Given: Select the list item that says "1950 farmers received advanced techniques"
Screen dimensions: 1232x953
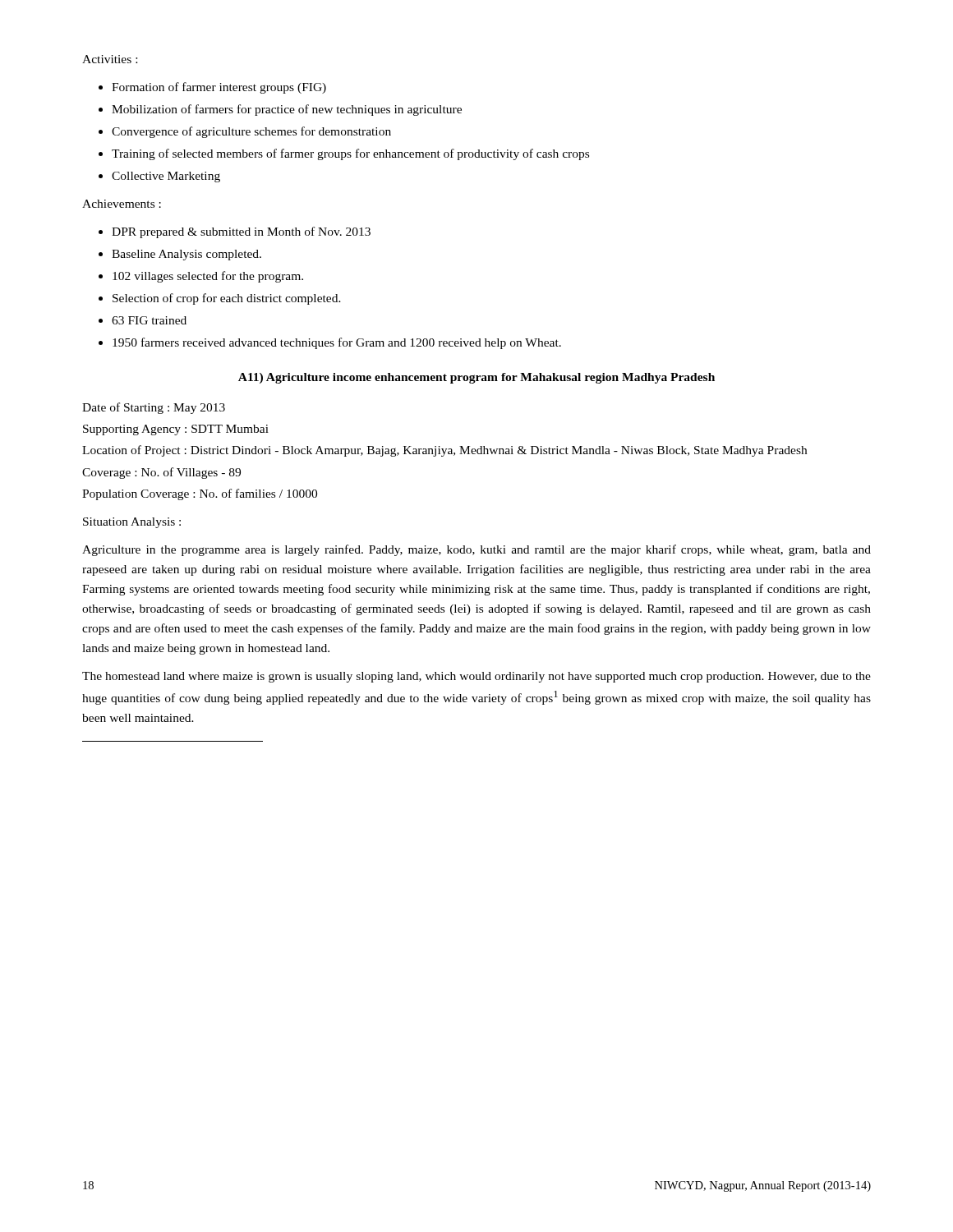Looking at the screenshot, I should [491, 343].
